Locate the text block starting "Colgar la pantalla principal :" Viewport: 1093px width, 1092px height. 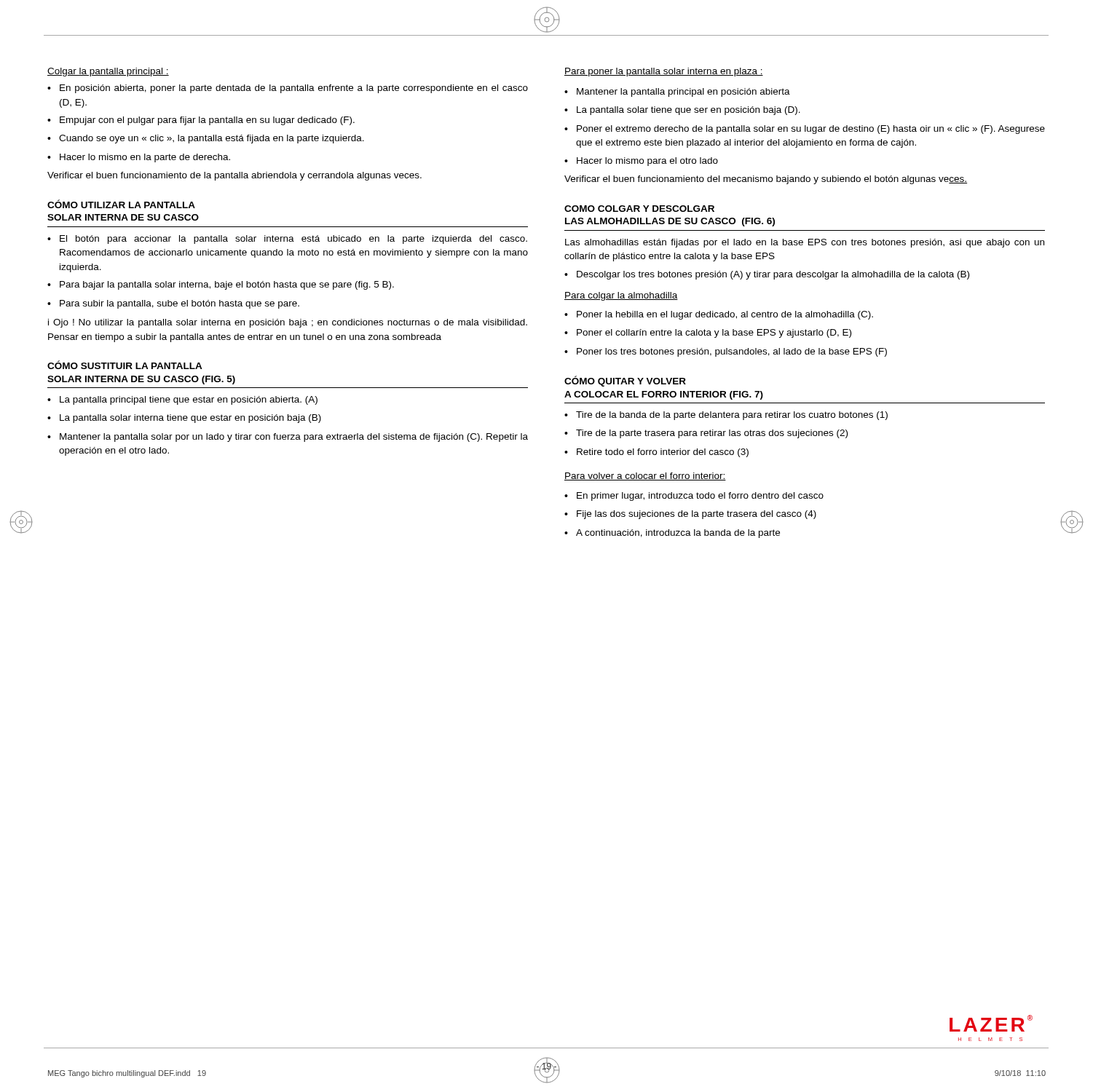[108, 71]
